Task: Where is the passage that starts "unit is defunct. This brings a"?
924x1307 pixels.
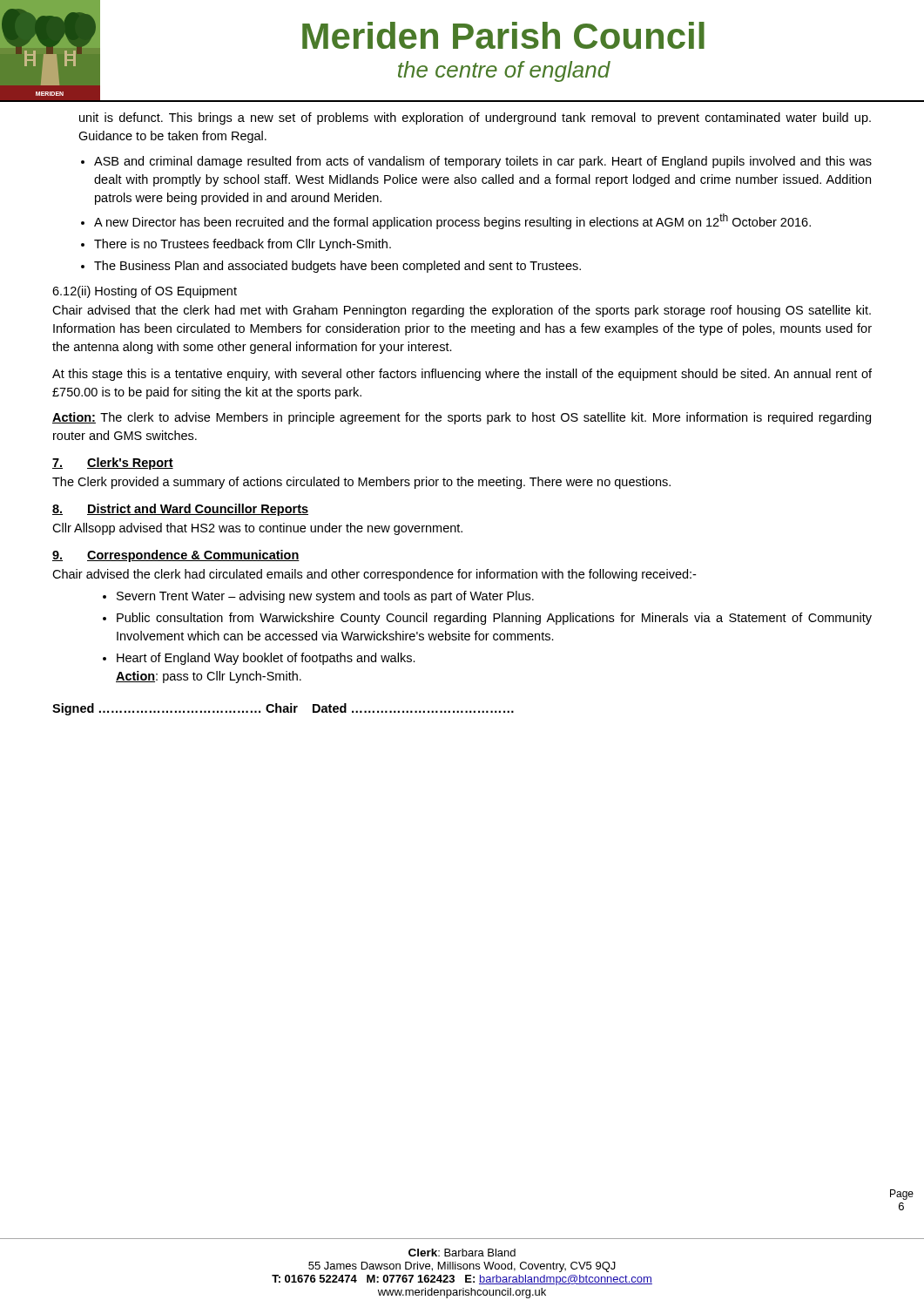Action: point(475,127)
